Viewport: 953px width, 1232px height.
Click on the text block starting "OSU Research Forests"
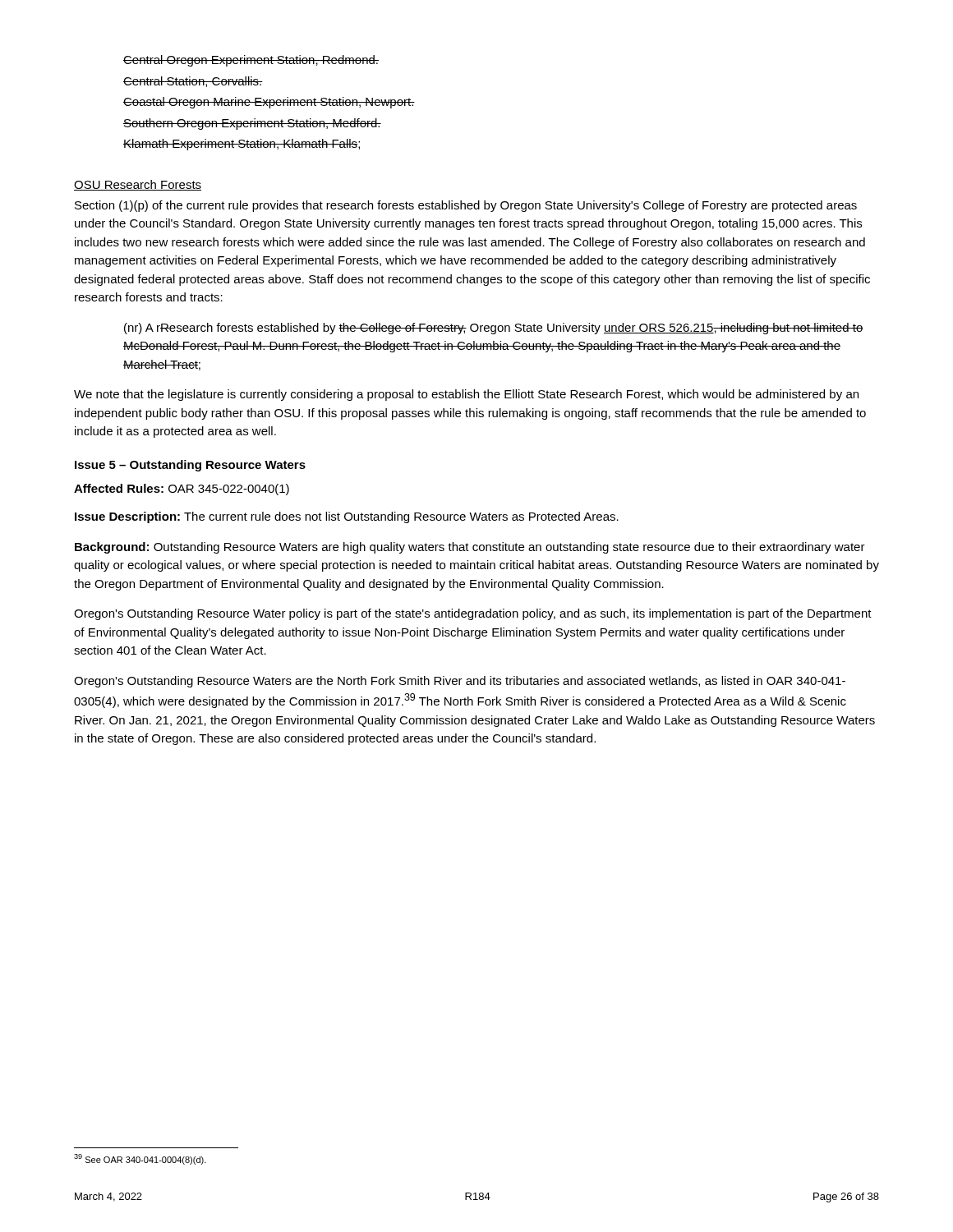[x=138, y=184]
